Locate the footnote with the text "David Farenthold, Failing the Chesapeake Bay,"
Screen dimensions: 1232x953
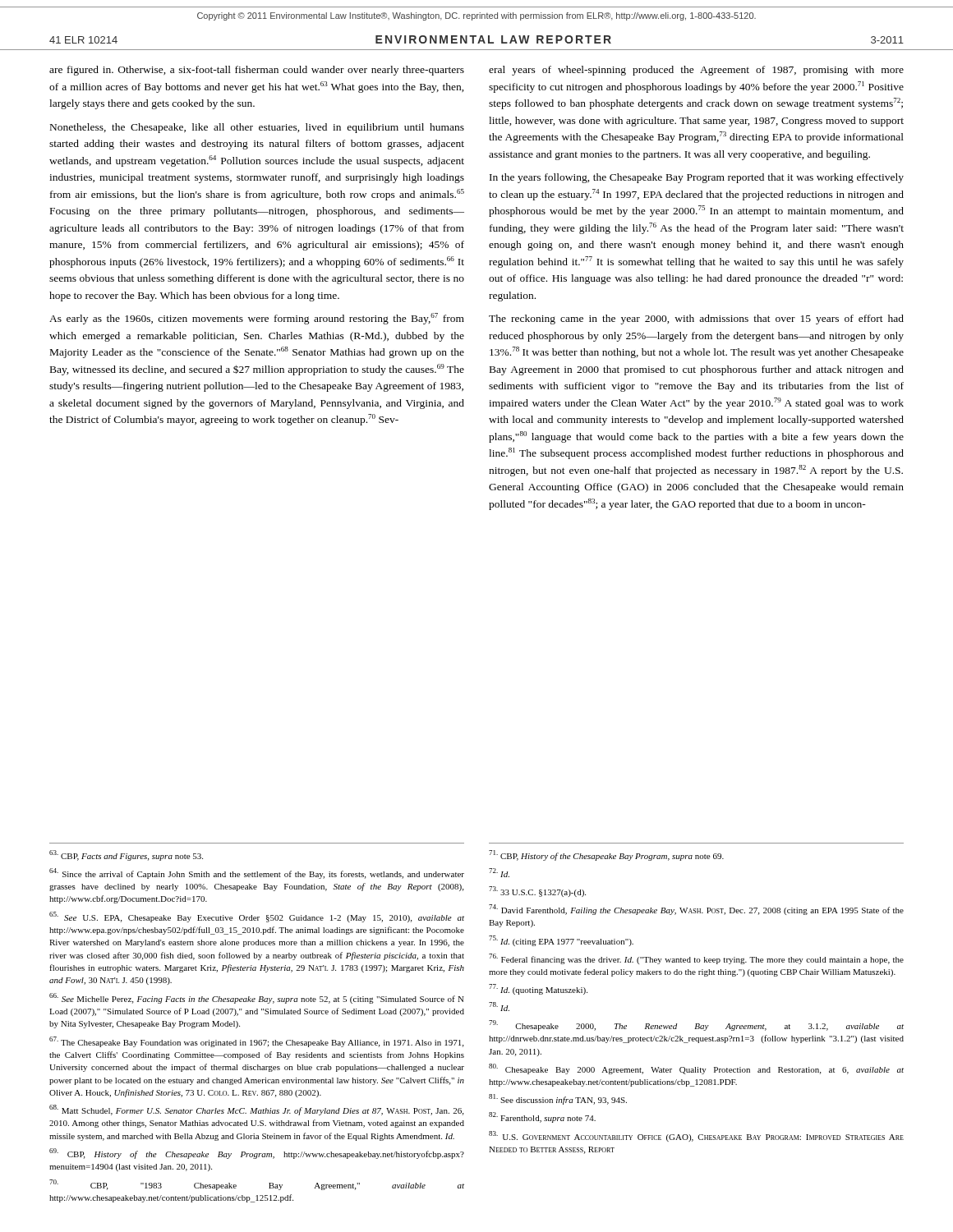coord(696,915)
